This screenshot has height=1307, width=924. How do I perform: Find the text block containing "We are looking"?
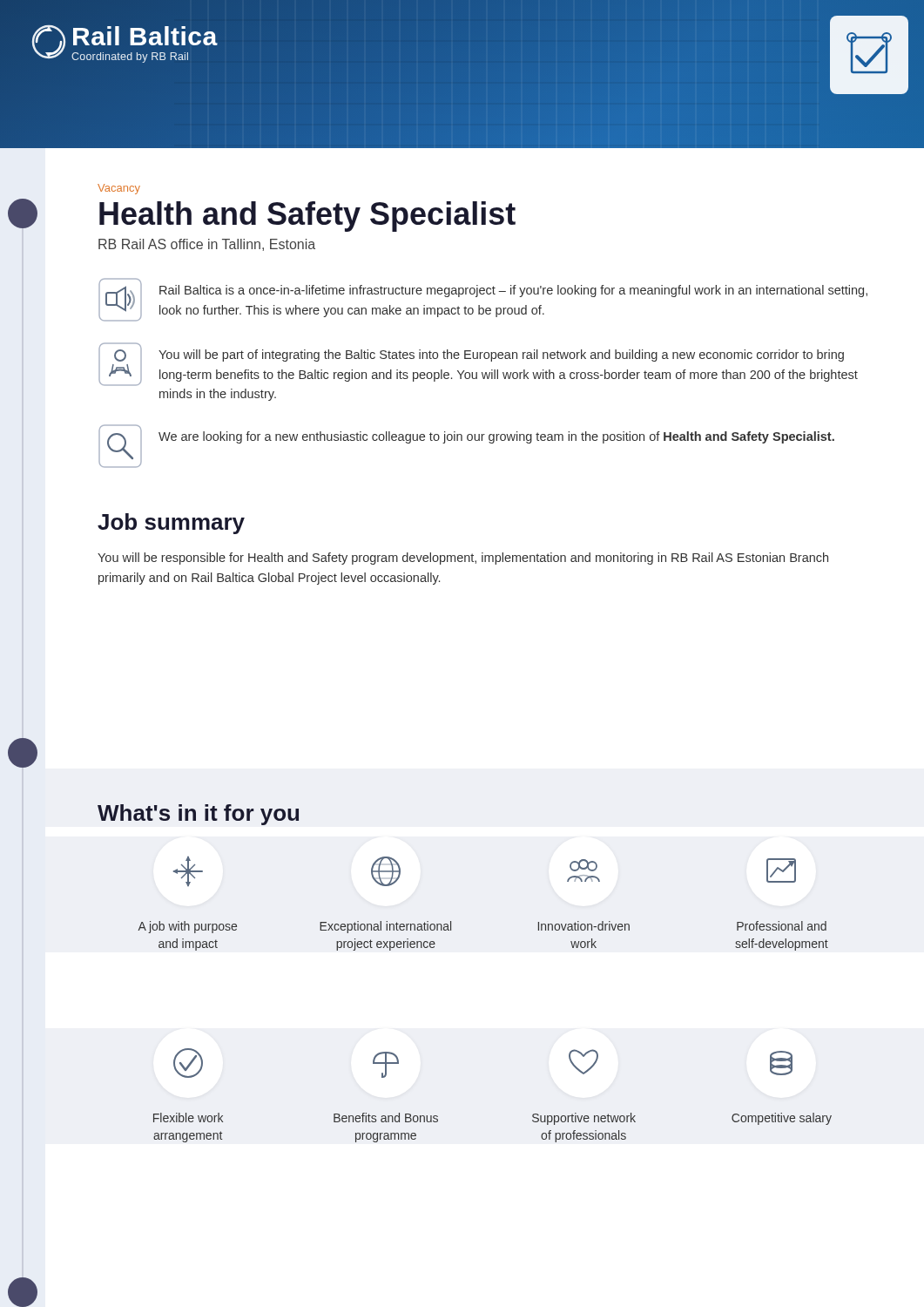click(497, 436)
